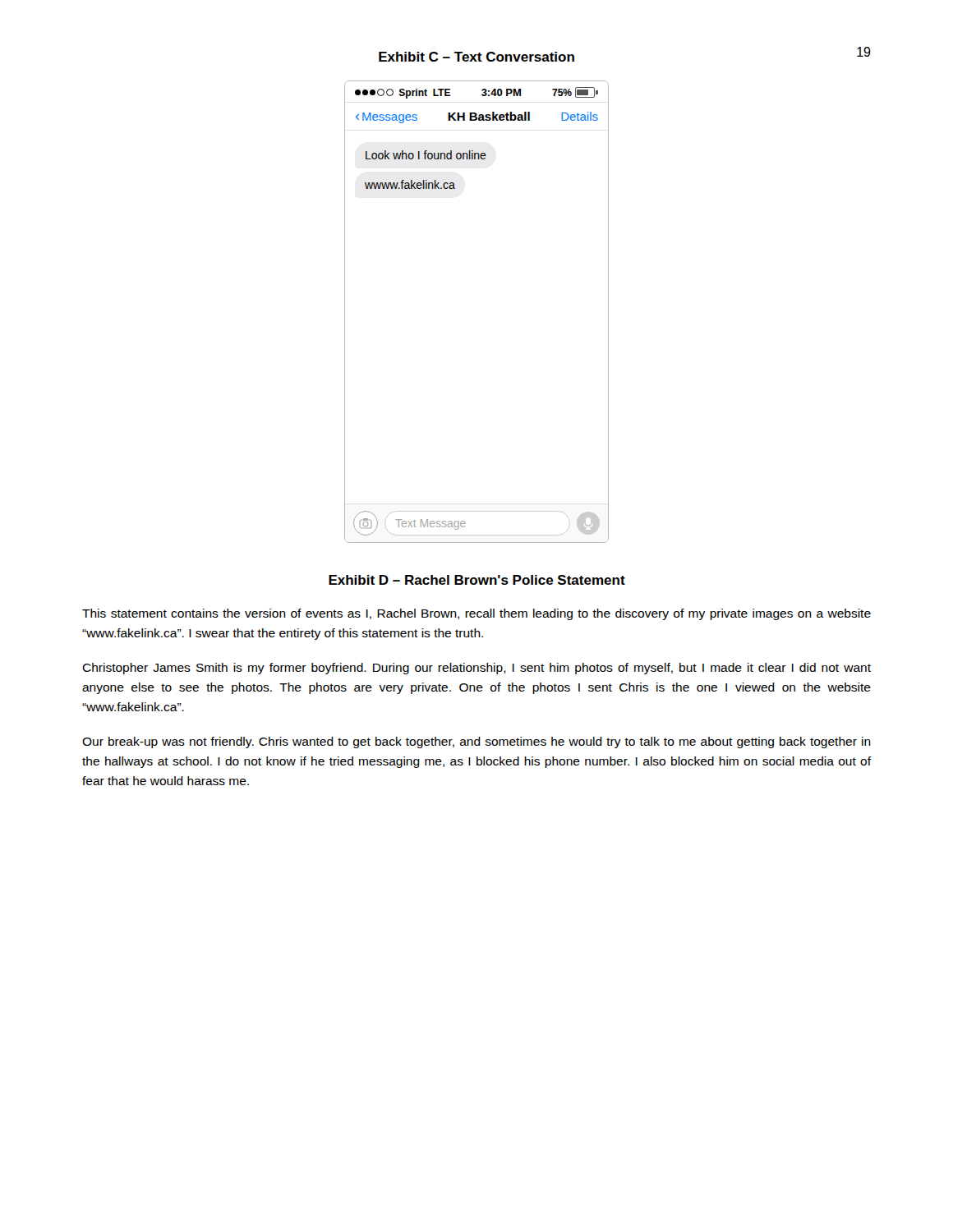Image resolution: width=953 pixels, height=1232 pixels.
Task: Click on the text block containing "Our break-up was not friendly. Chris"
Action: pos(476,761)
